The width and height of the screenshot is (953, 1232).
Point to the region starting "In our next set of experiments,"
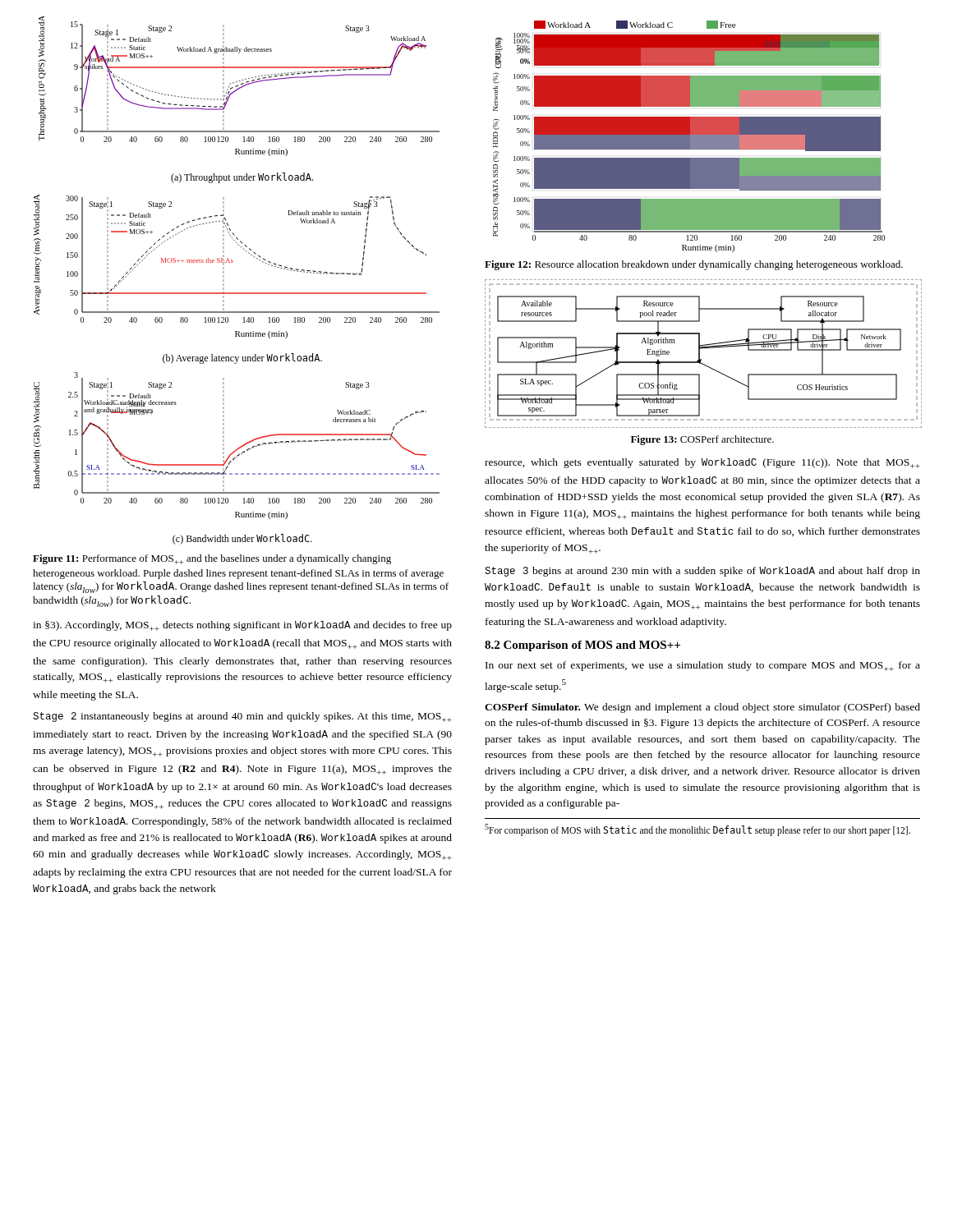click(702, 675)
